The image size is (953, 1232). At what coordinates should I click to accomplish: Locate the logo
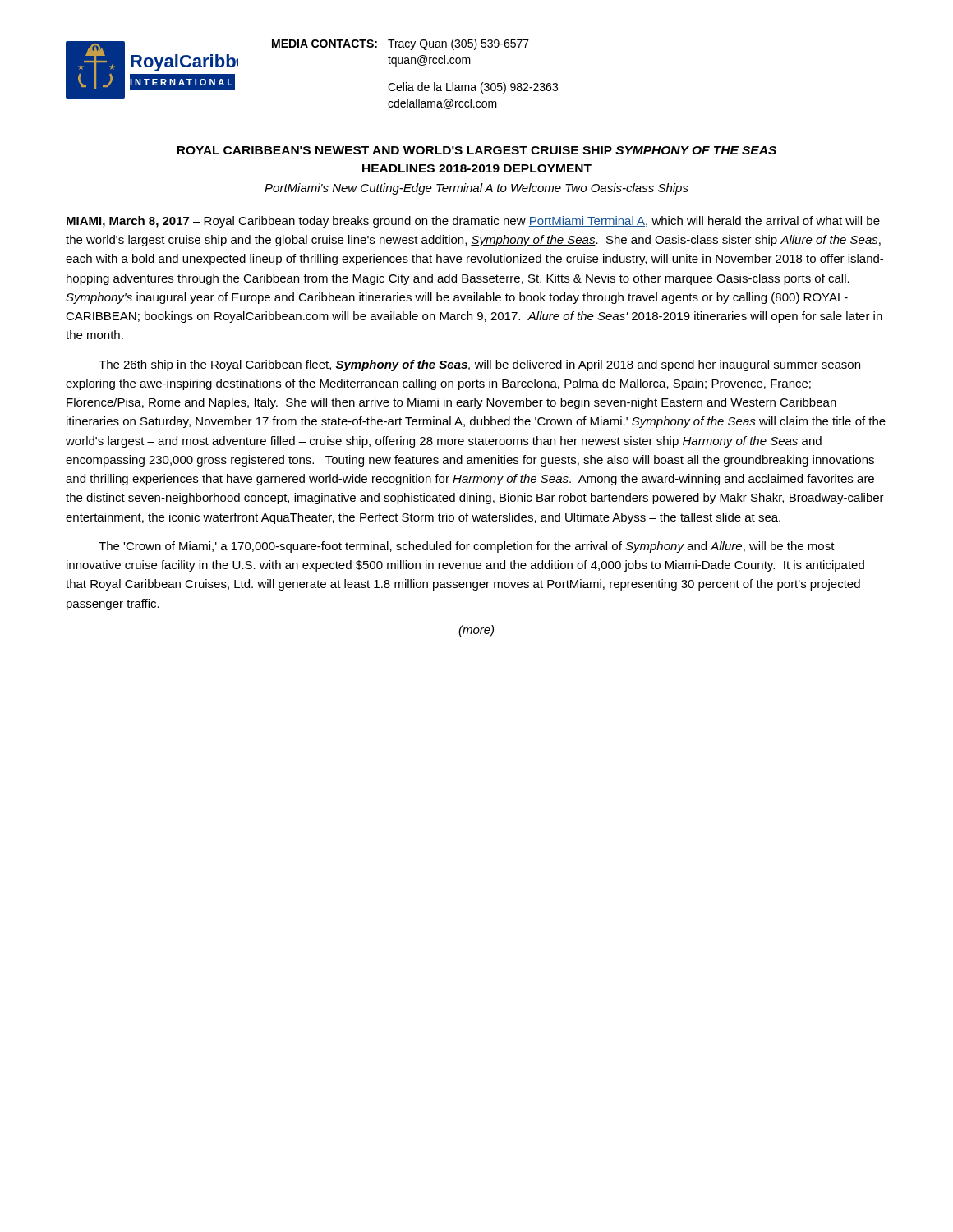pyautogui.click(x=156, y=70)
